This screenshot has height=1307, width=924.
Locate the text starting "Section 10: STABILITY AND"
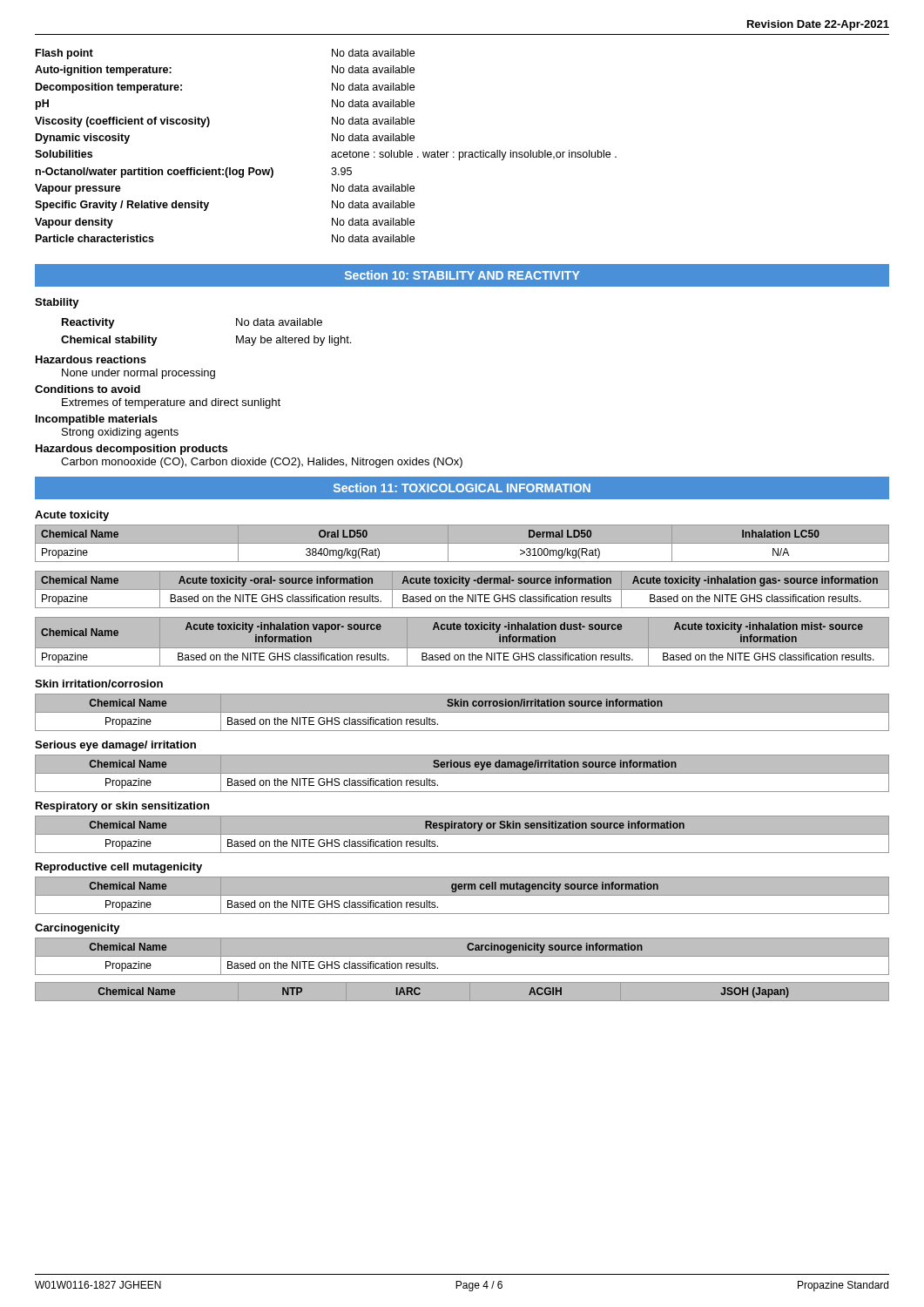point(462,275)
